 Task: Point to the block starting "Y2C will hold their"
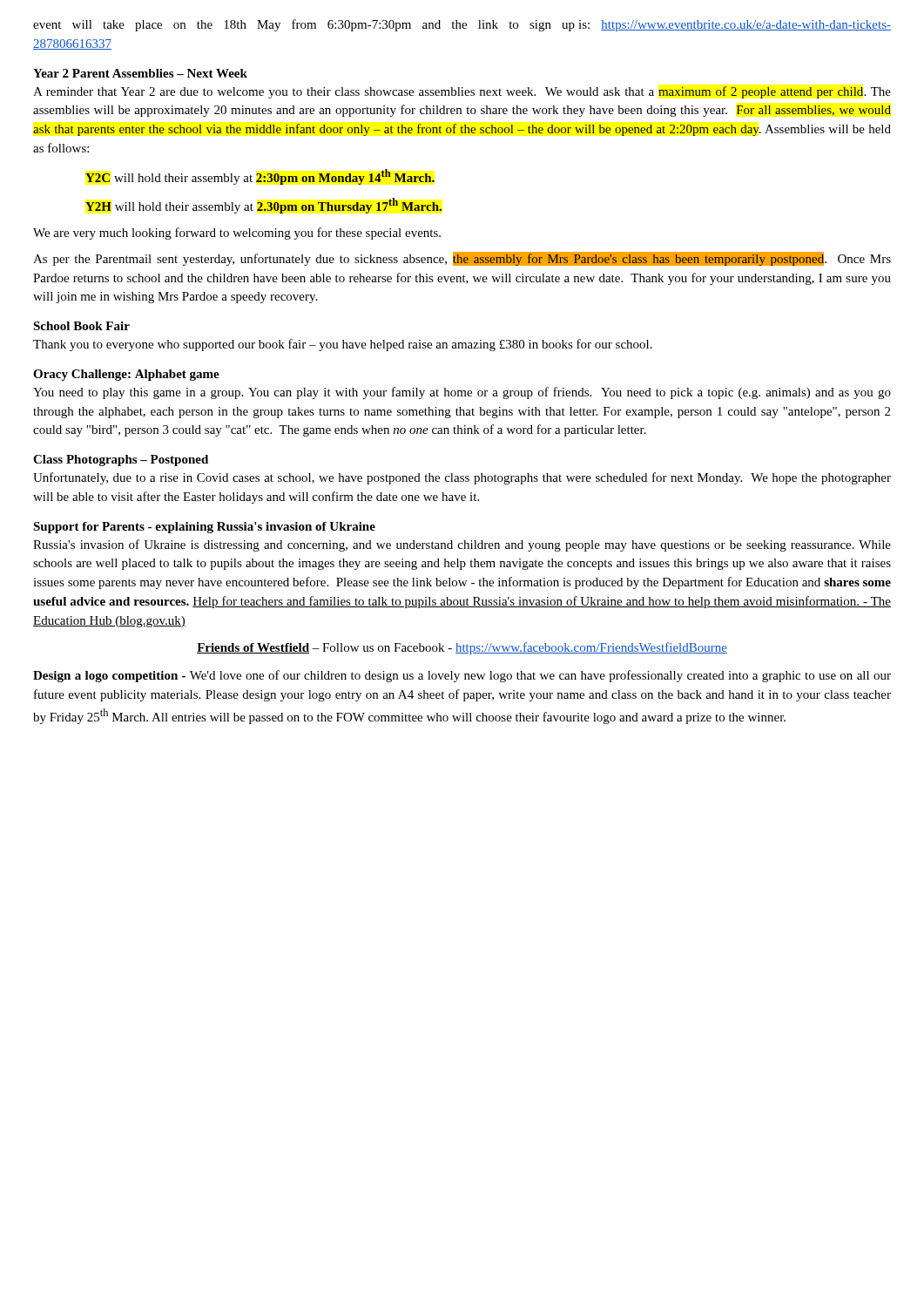[260, 177]
